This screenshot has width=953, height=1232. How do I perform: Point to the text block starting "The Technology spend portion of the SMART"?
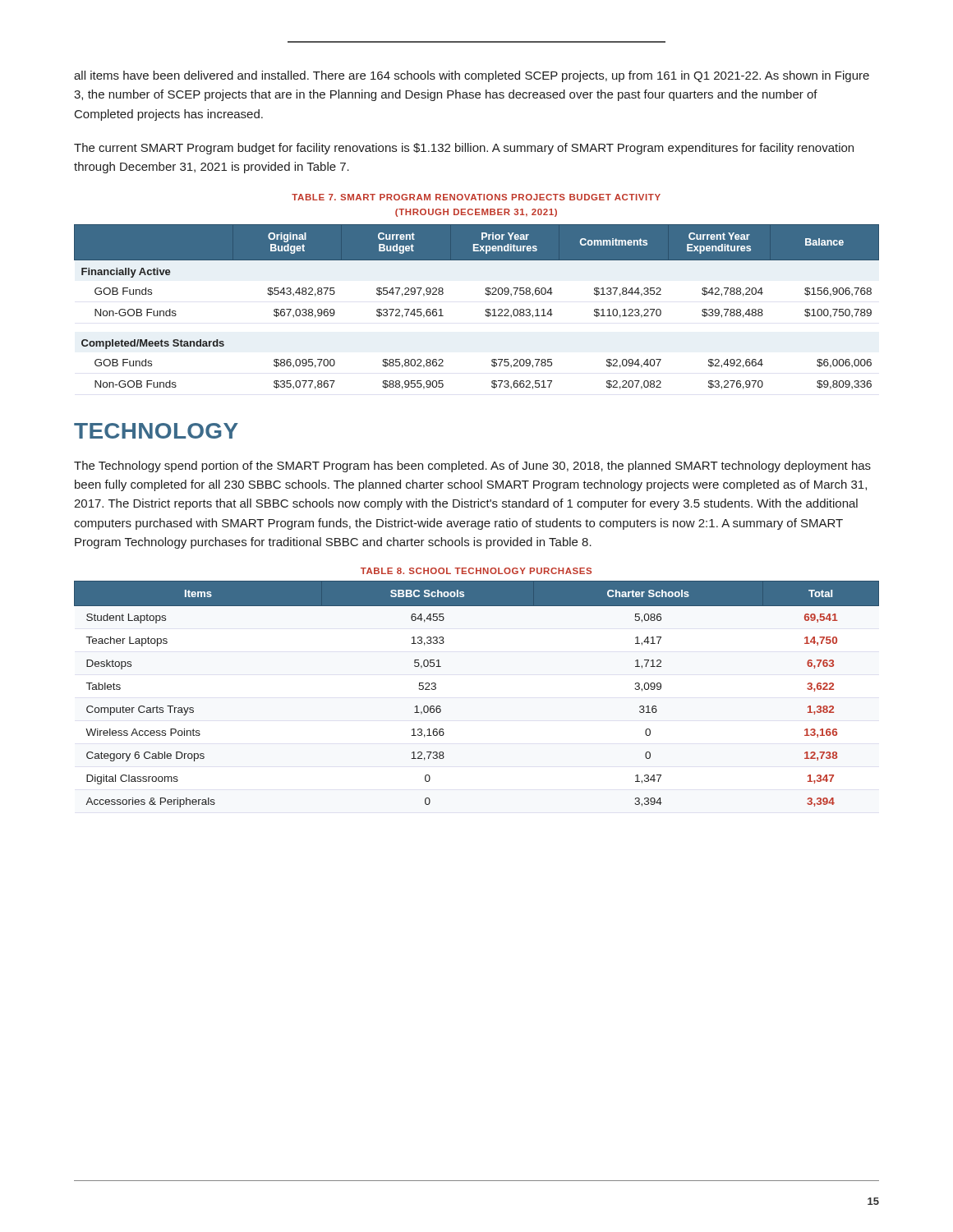tap(472, 503)
